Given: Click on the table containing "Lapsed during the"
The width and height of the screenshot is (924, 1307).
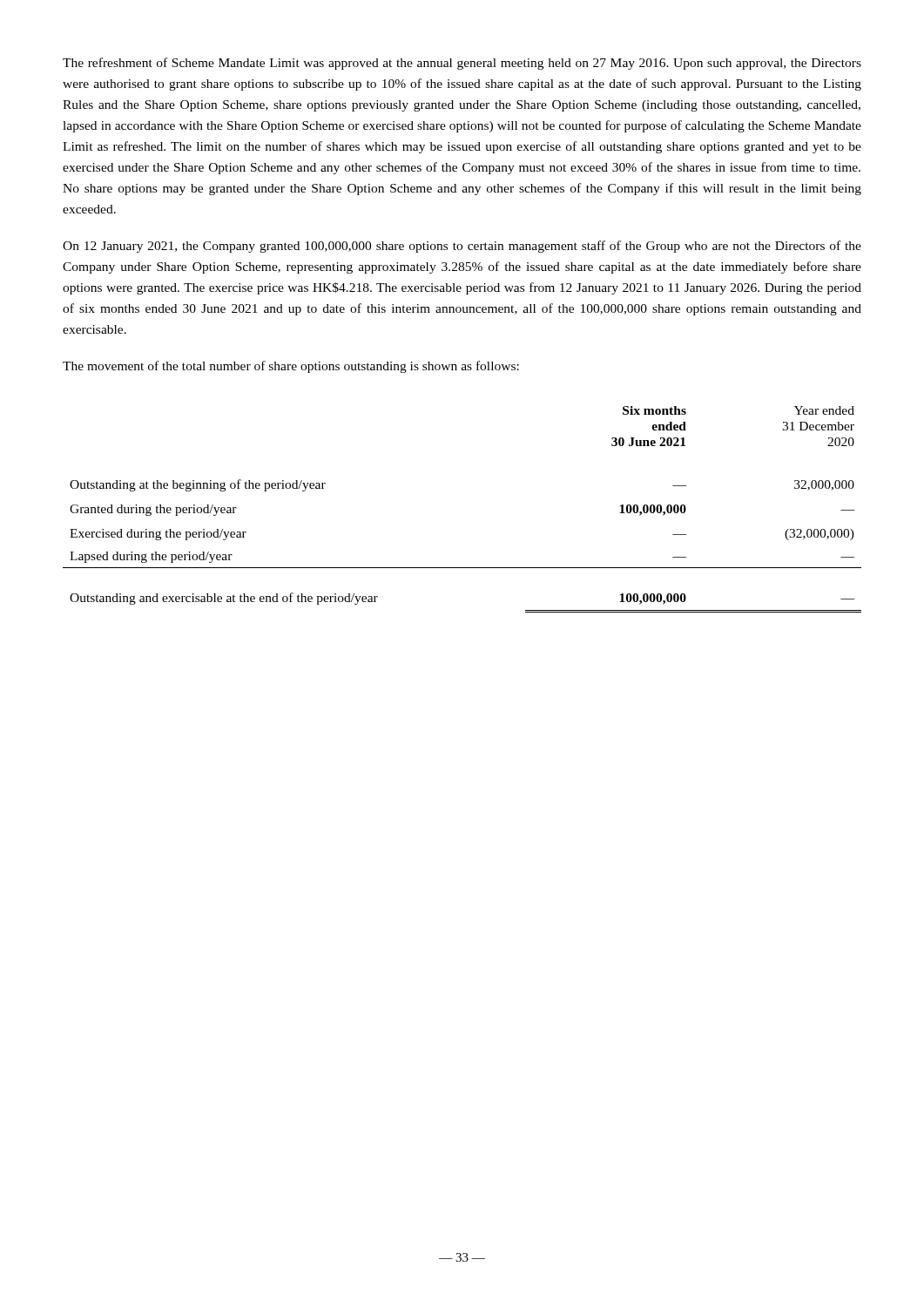Looking at the screenshot, I should point(462,507).
